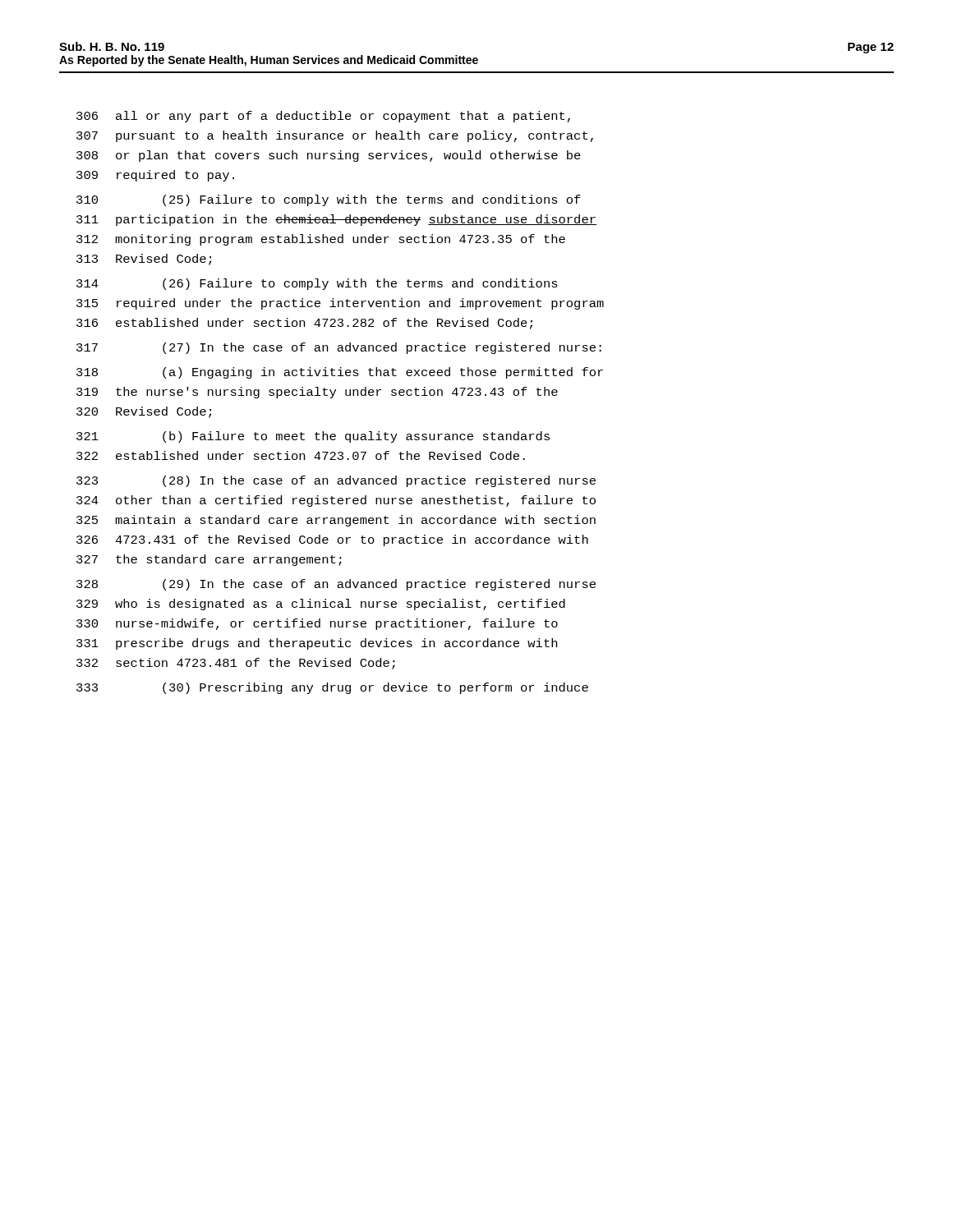Find the list item containing "321 (b) Failure to meet the quality"
This screenshot has width=953, height=1232.
pyautogui.click(x=476, y=447)
